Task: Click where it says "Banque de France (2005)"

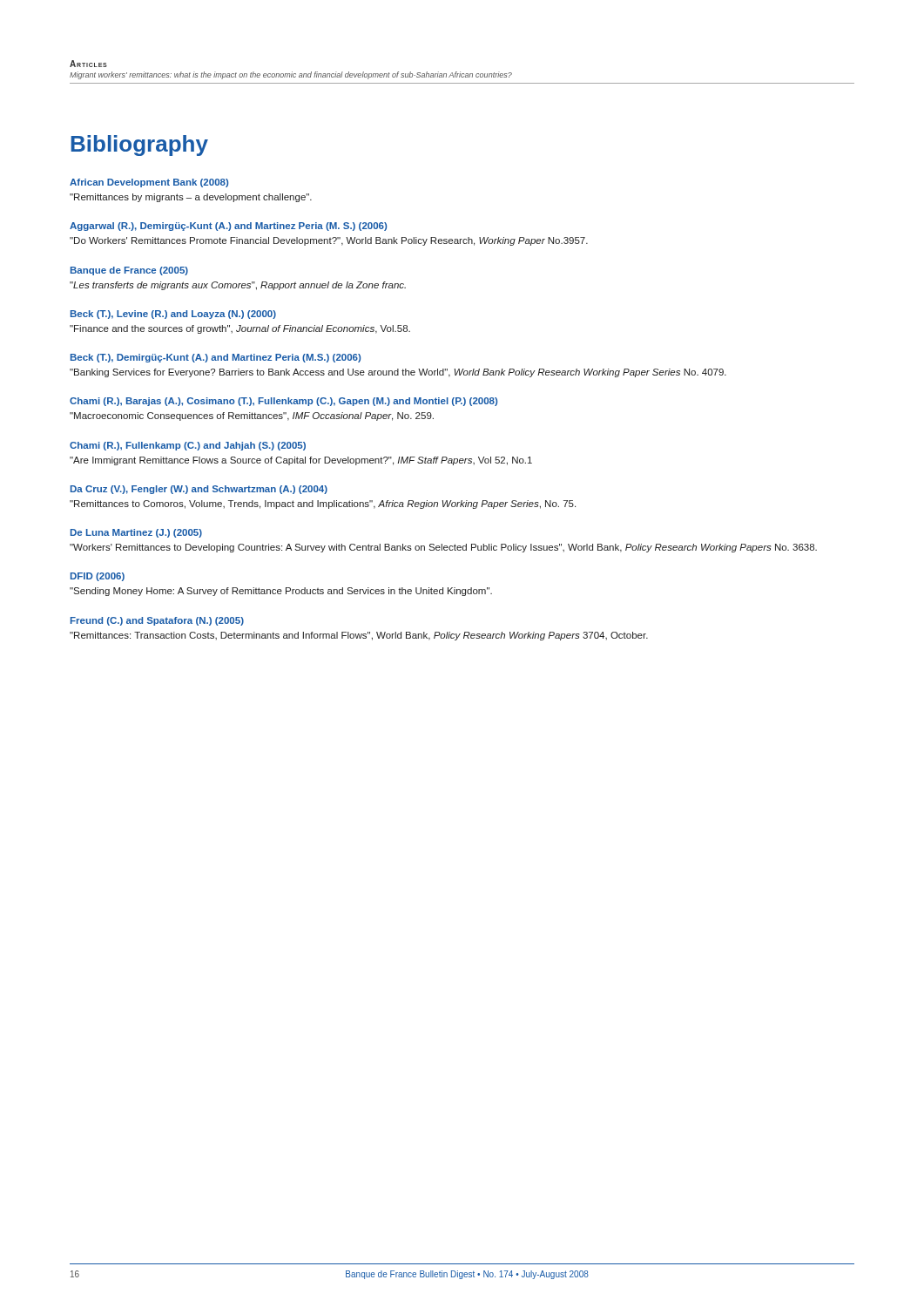Action: (x=129, y=270)
